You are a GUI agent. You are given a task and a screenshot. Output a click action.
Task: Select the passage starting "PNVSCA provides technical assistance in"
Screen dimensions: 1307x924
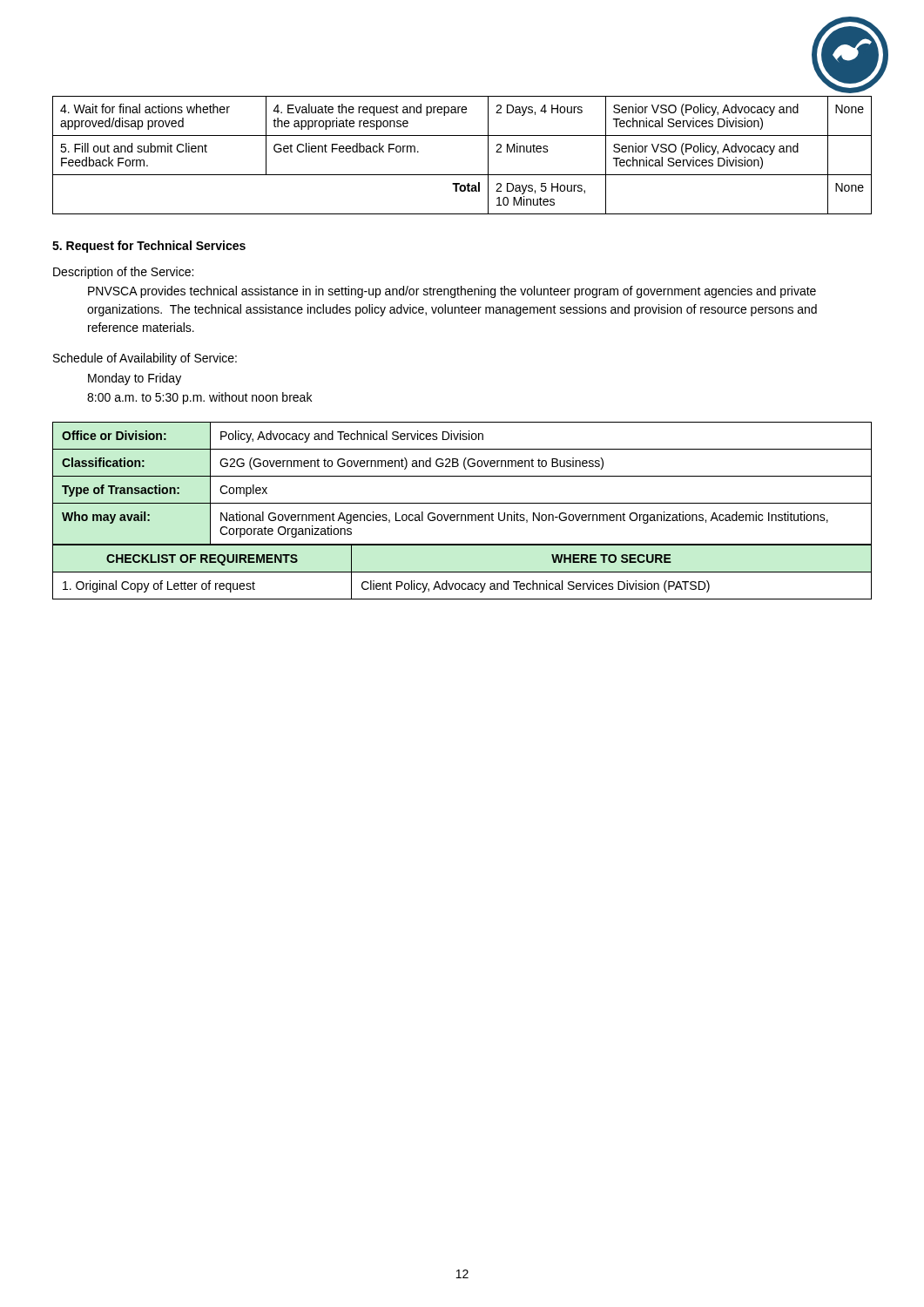[x=452, y=309]
